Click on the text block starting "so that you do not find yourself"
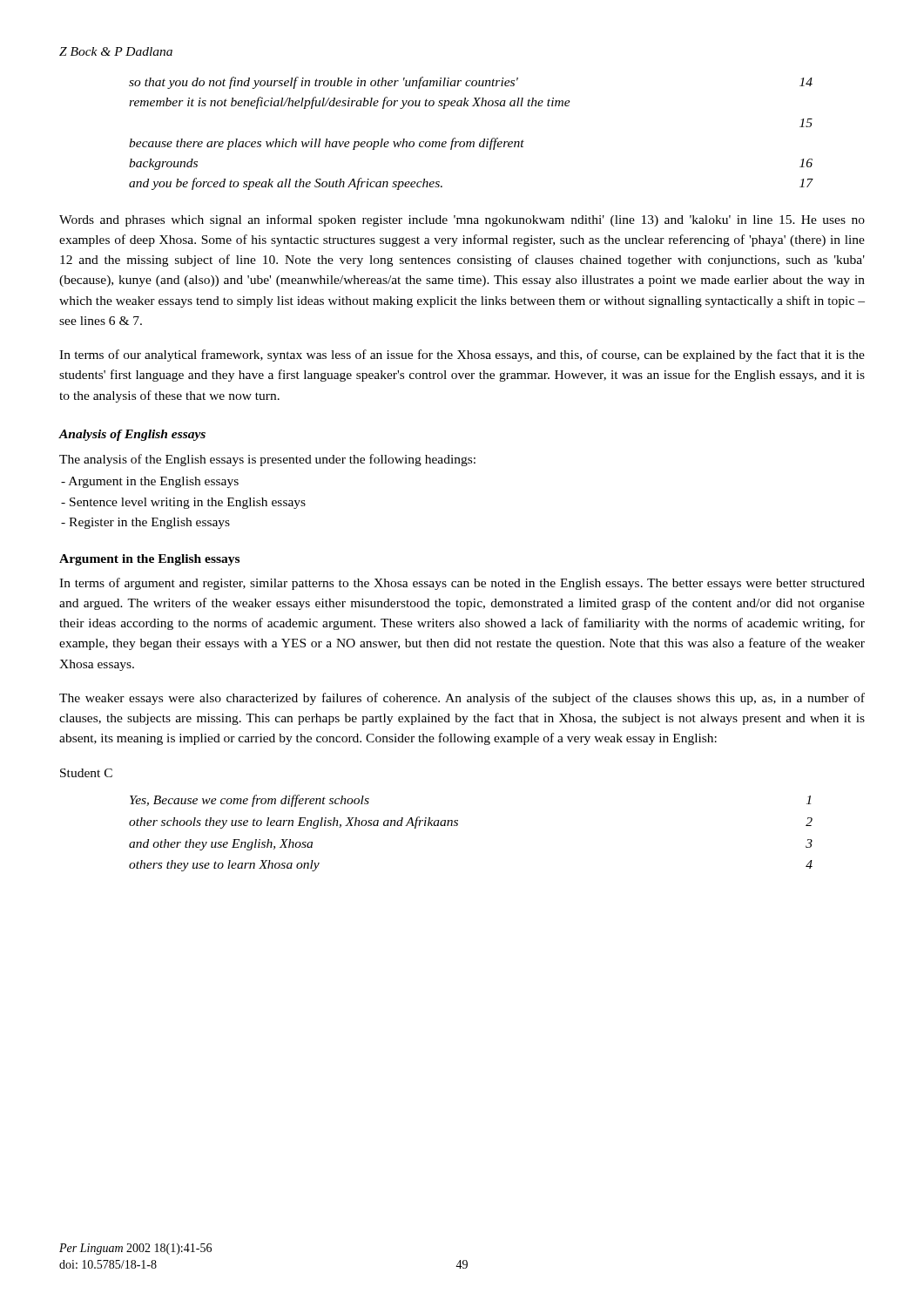This screenshot has height=1307, width=924. (x=471, y=132)
